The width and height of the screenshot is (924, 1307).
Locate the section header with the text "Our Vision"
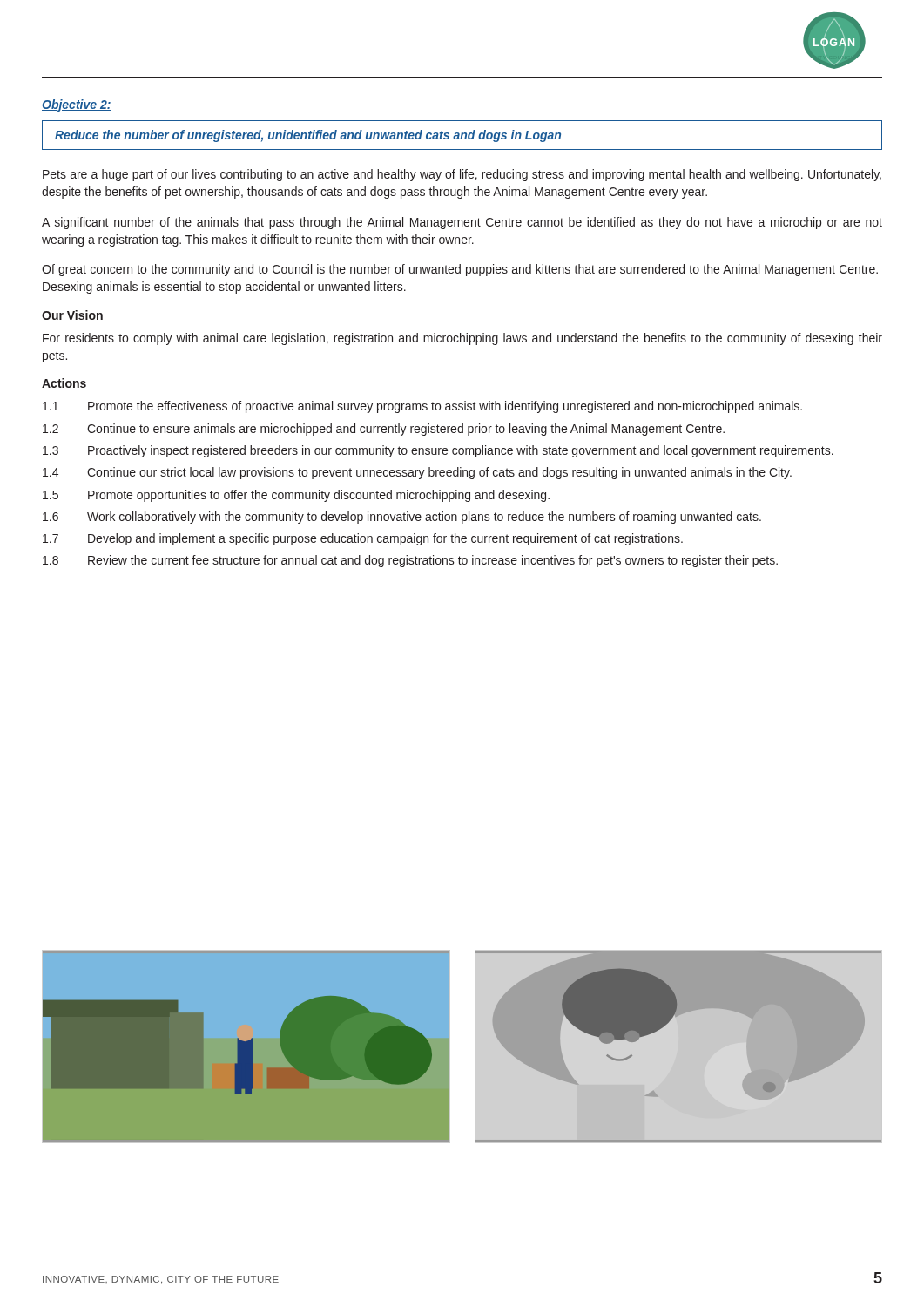tap(72, 315)
